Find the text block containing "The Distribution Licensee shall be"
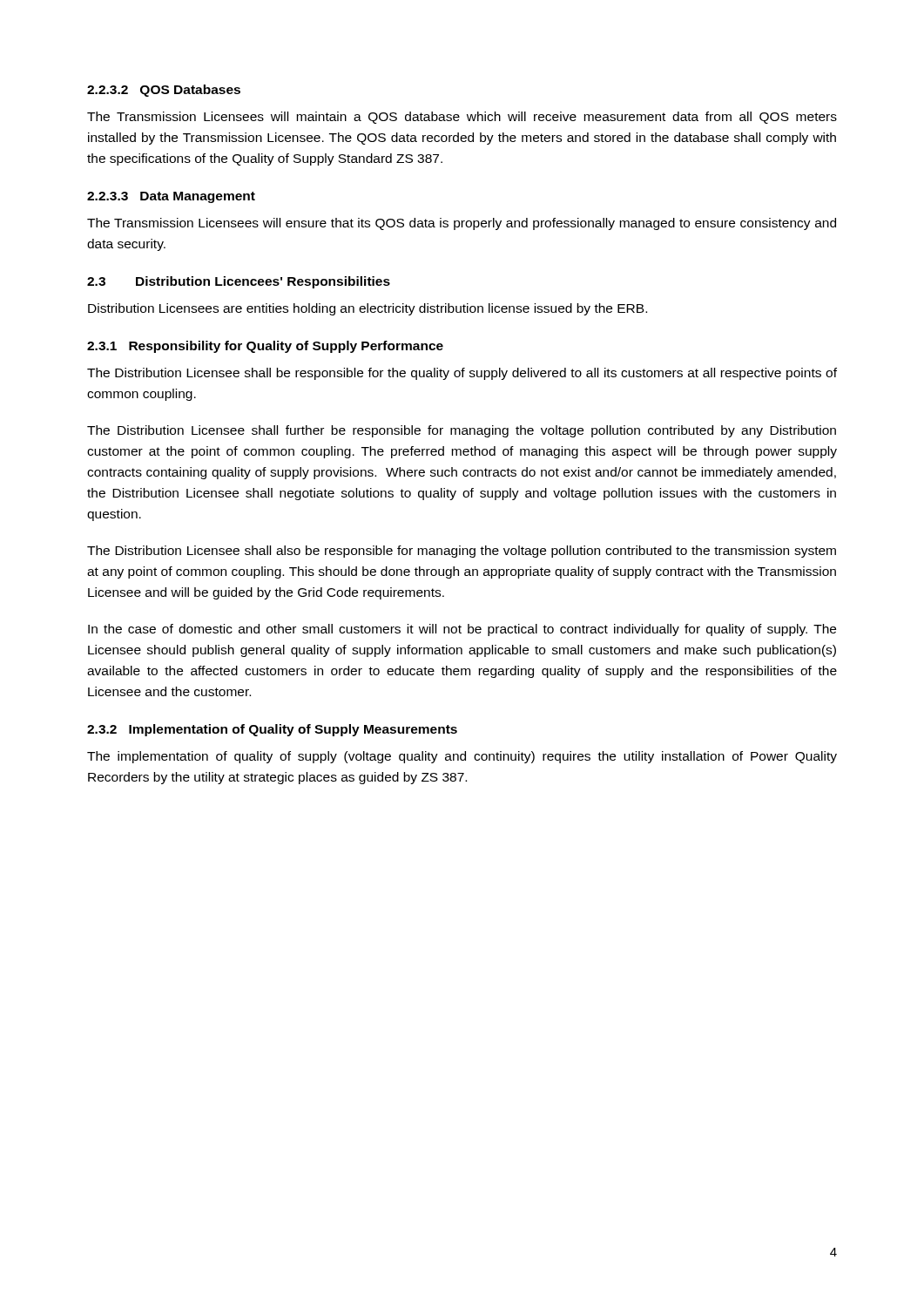Screen dimensions: 1307x924 [462, 383]
